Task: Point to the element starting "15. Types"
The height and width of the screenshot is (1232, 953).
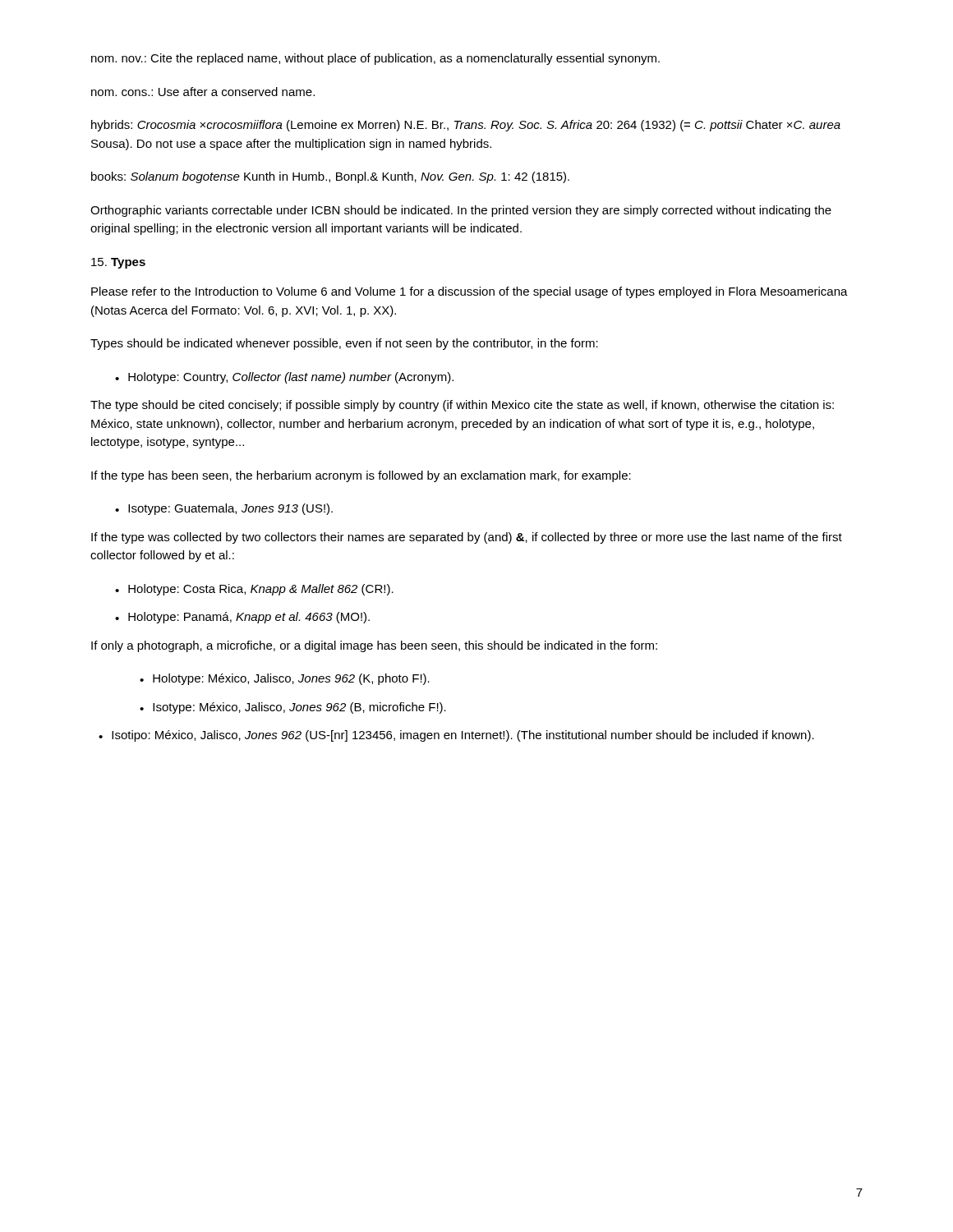Action: click(118, 261)
